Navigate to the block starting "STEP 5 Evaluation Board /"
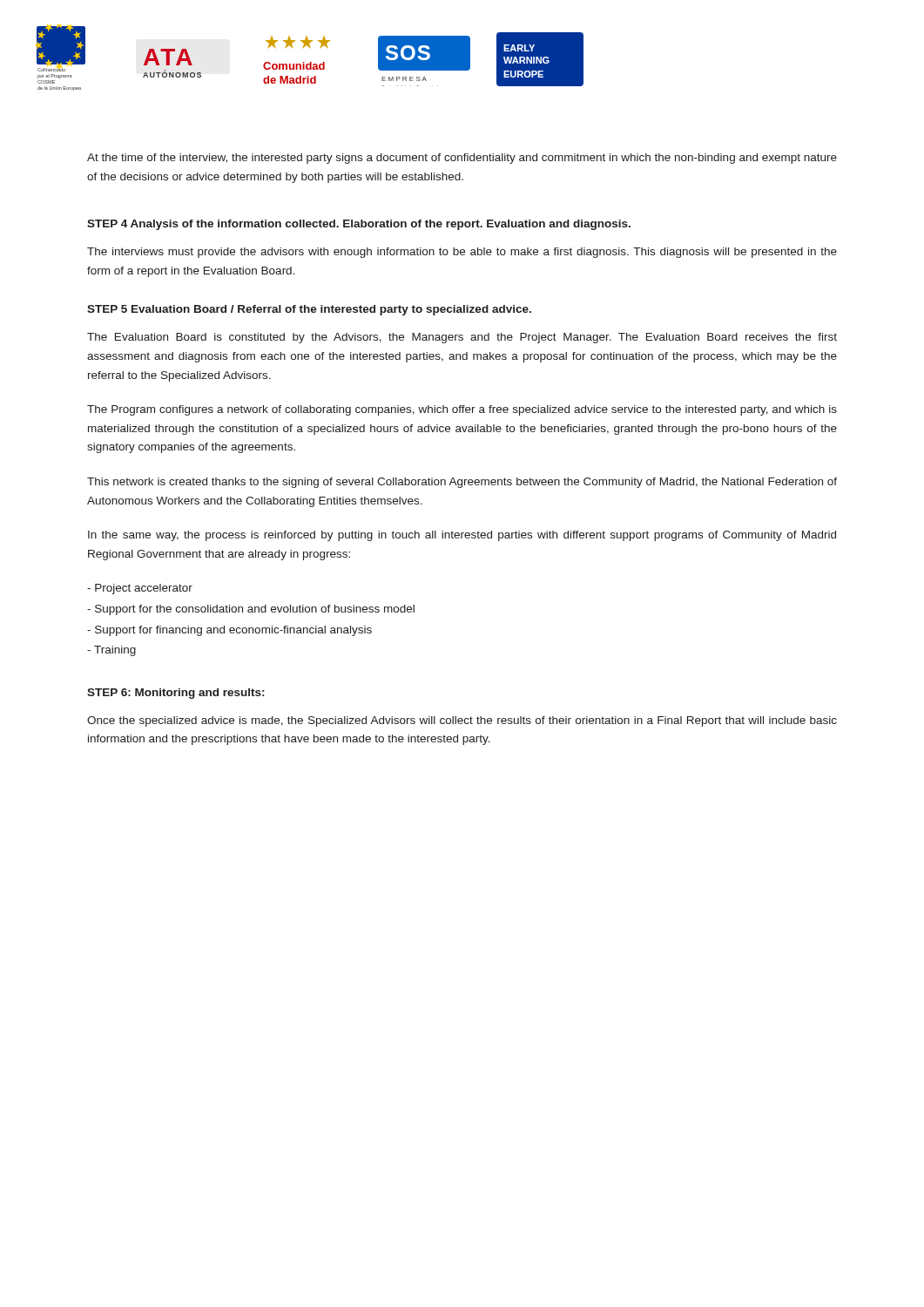The width and height of the screenshot is (924, 1307). [309, 309]
